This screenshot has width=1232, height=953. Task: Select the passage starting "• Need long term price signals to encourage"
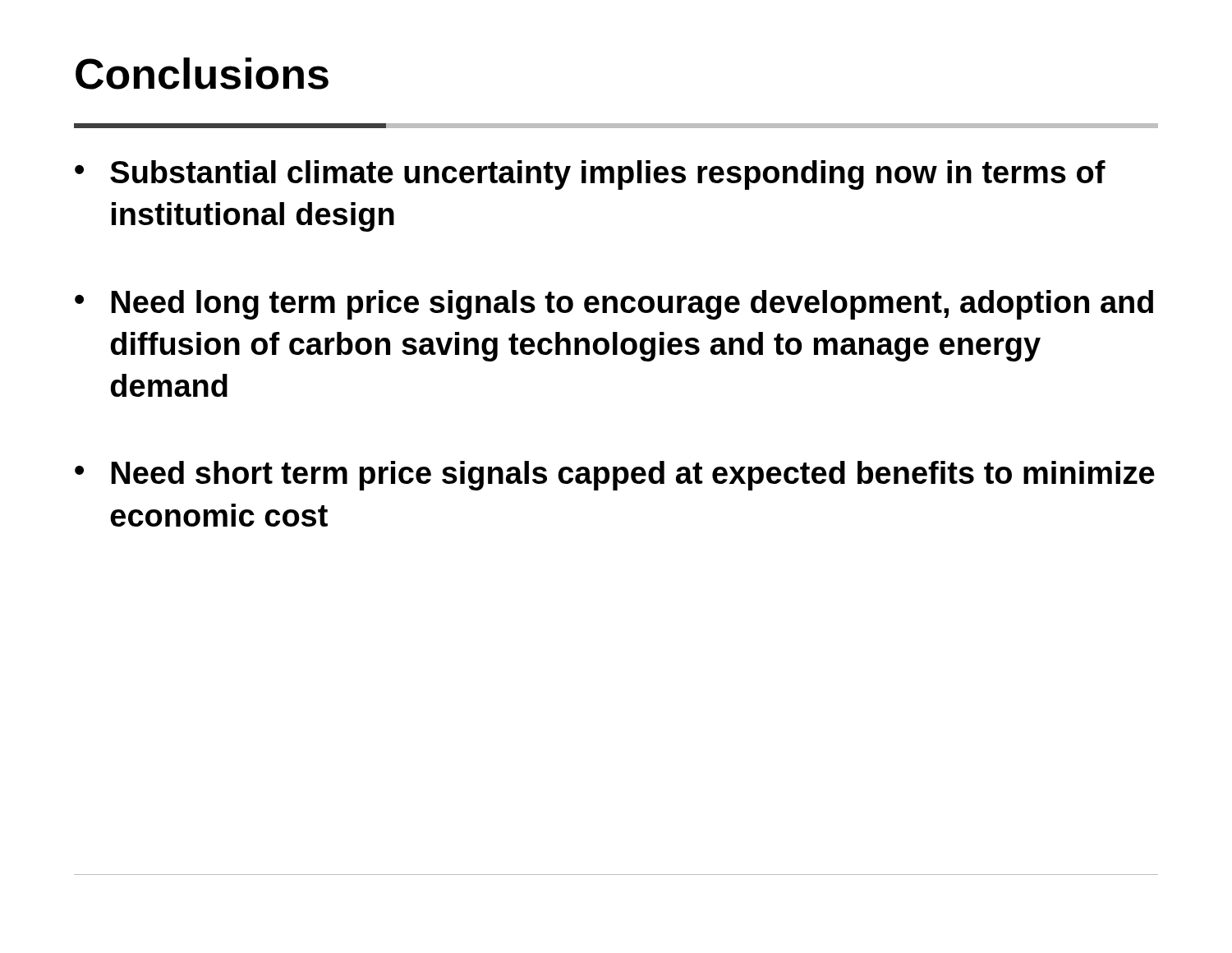point(616,345)
